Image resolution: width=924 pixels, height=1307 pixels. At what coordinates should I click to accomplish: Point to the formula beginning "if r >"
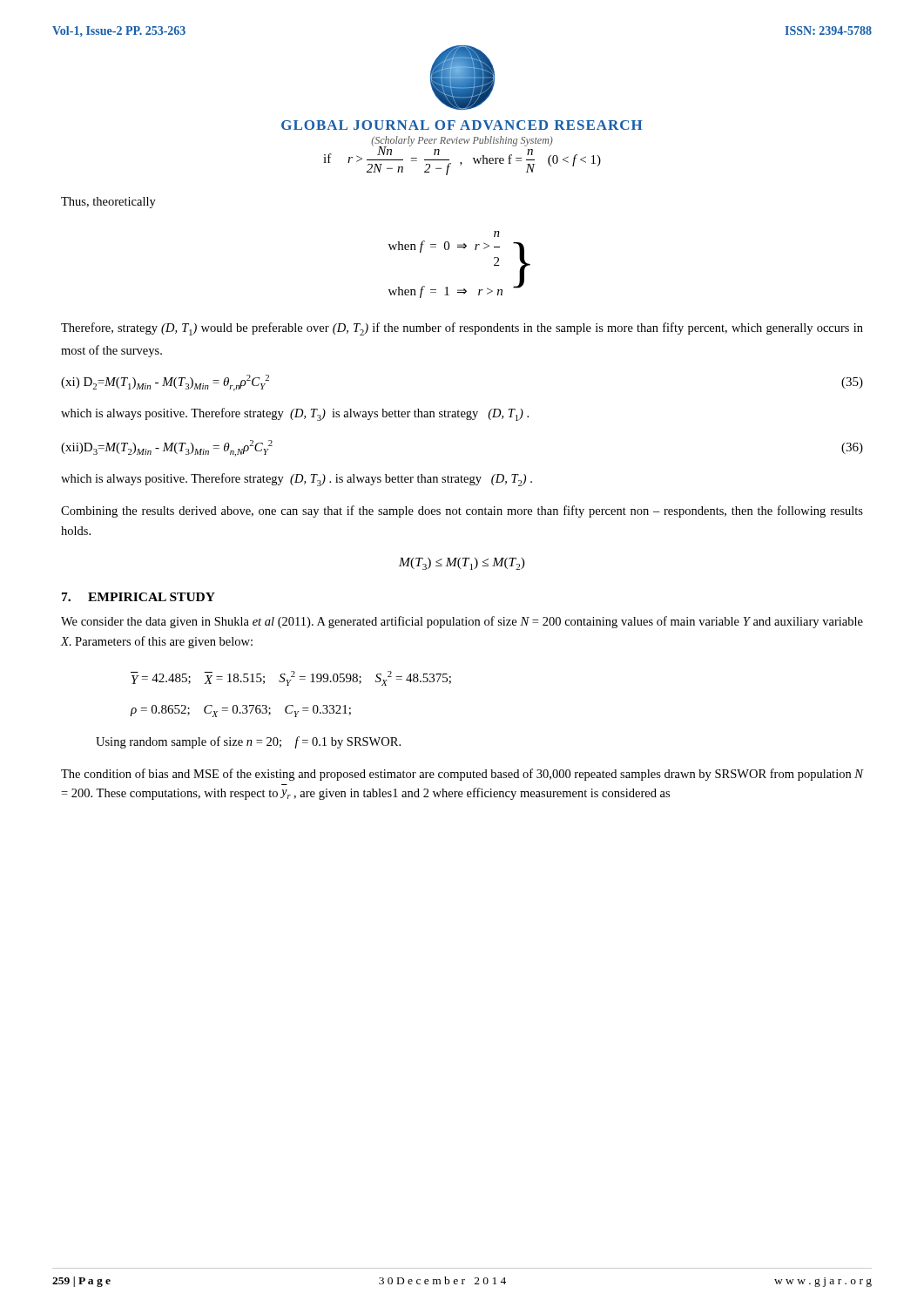pos(462,160)
